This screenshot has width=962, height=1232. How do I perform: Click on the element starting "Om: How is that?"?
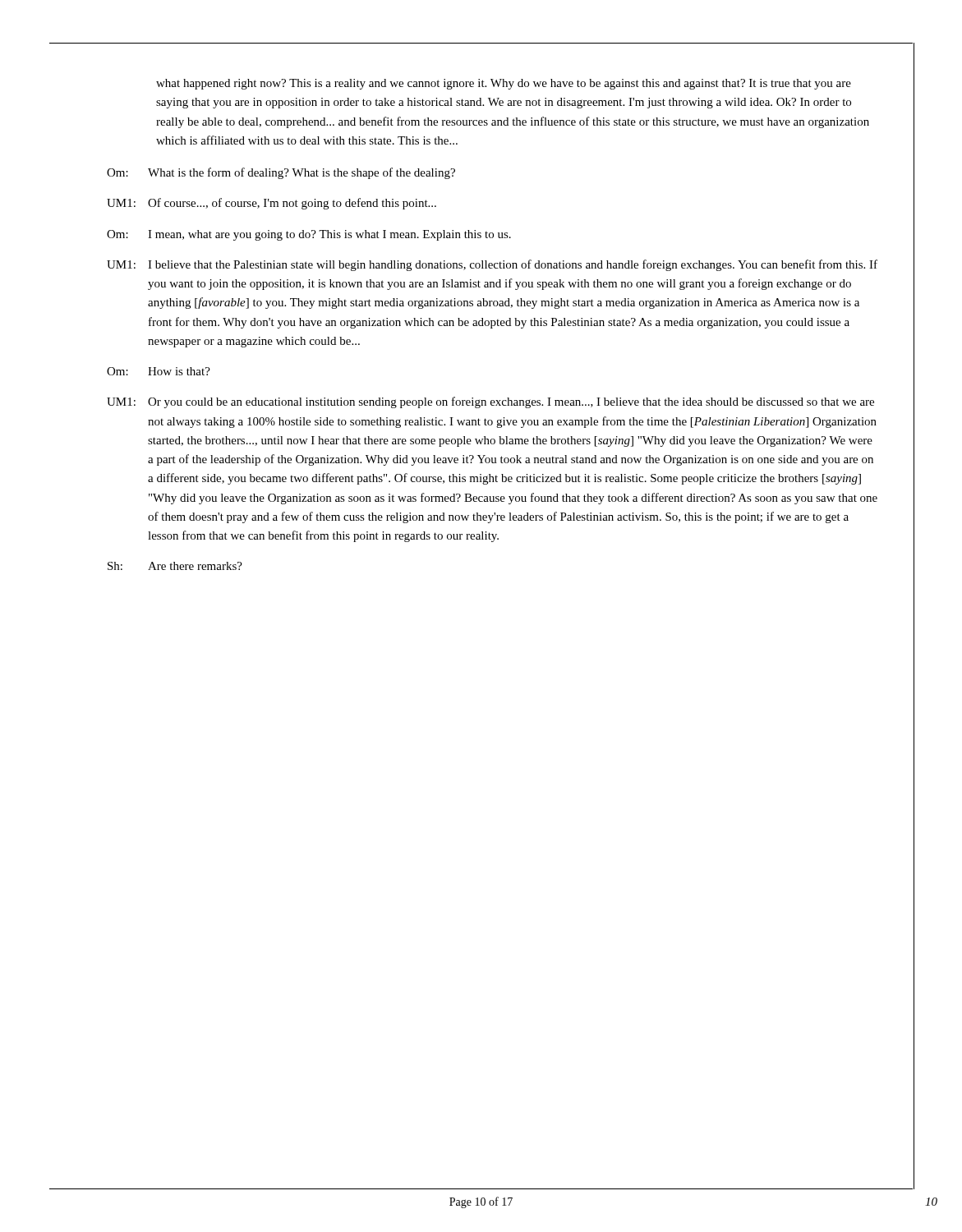click(159, 371)
